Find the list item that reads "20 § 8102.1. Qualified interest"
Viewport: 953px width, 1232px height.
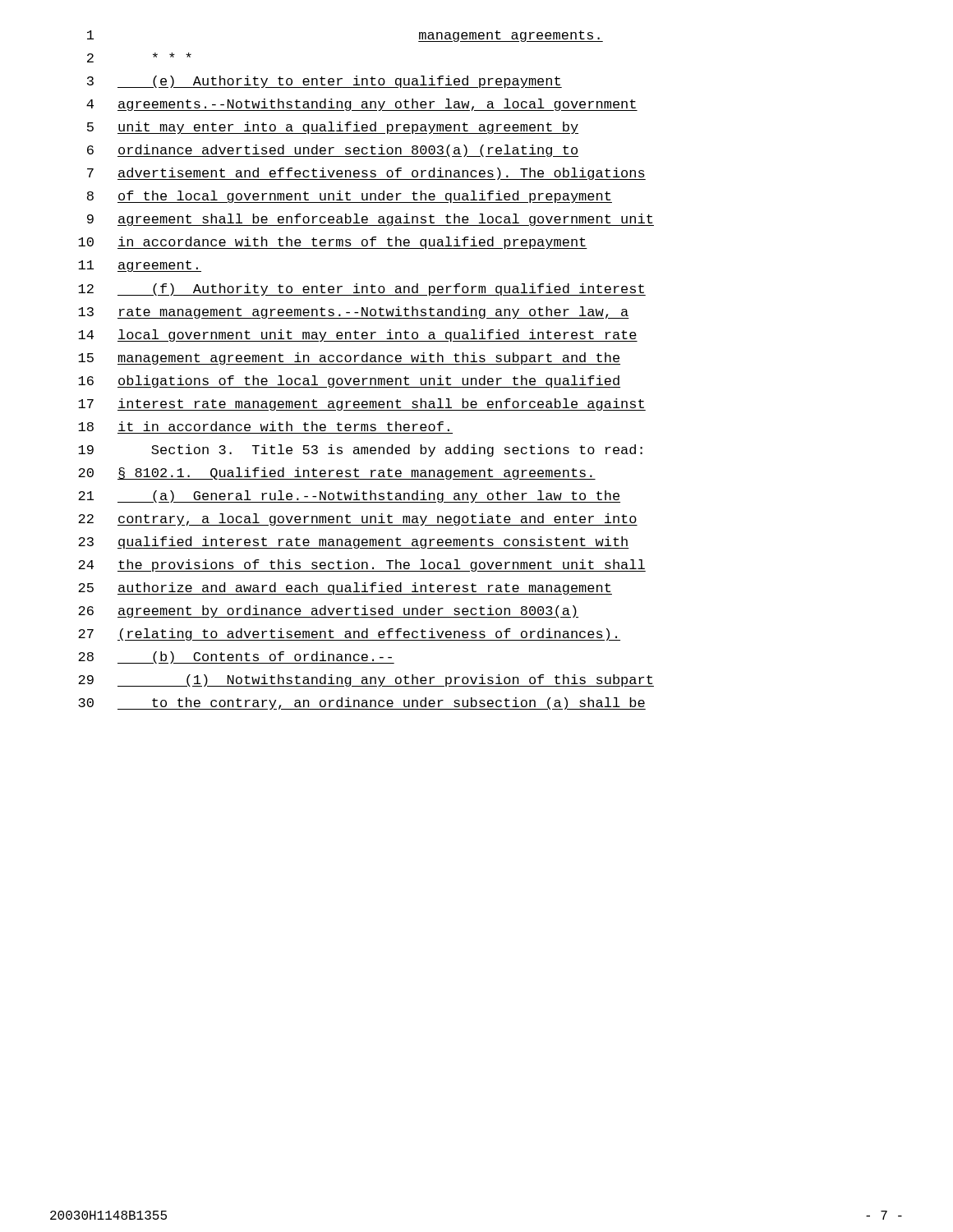(322, 474)
